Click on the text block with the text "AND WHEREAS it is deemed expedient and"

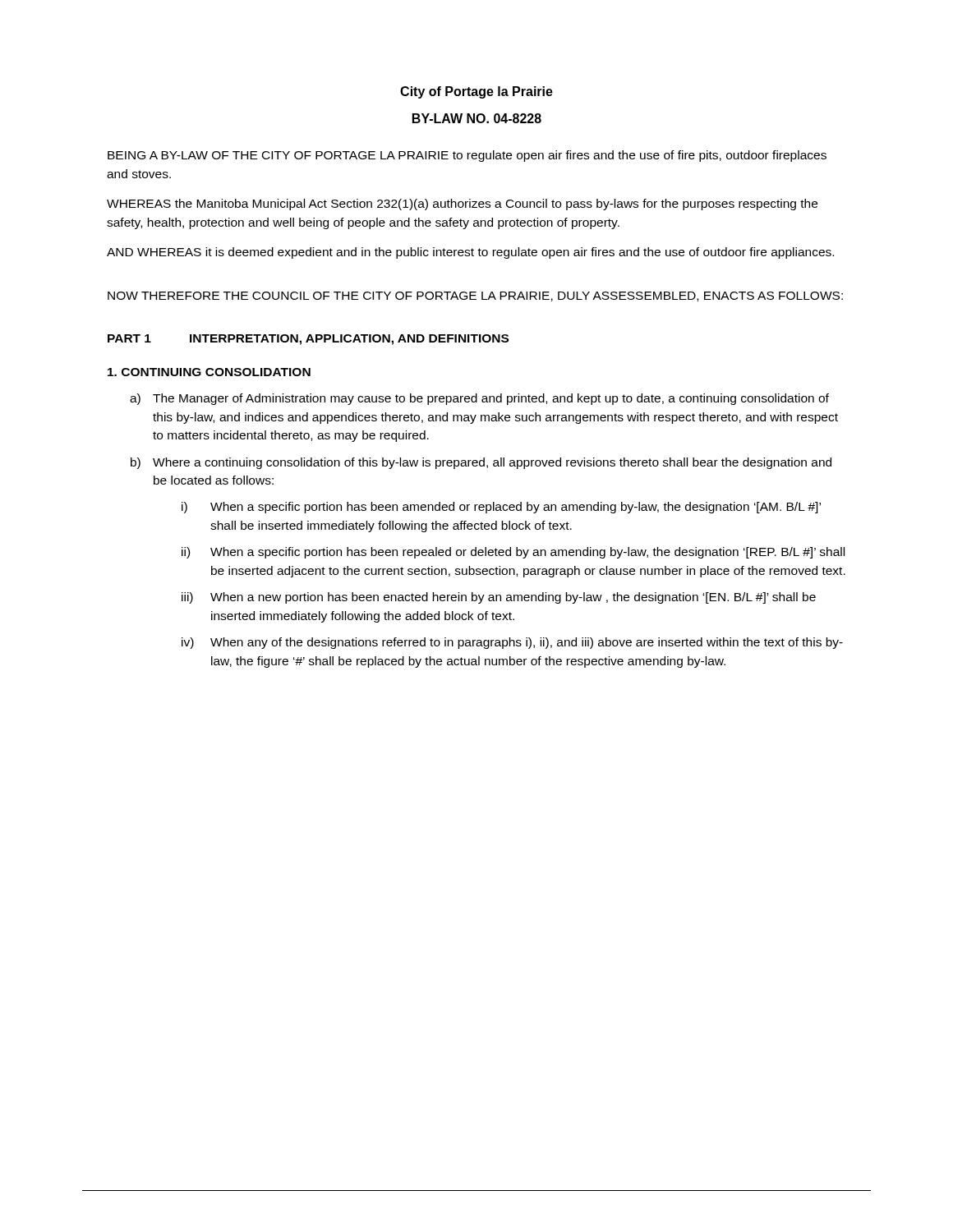tap(471, 252)
